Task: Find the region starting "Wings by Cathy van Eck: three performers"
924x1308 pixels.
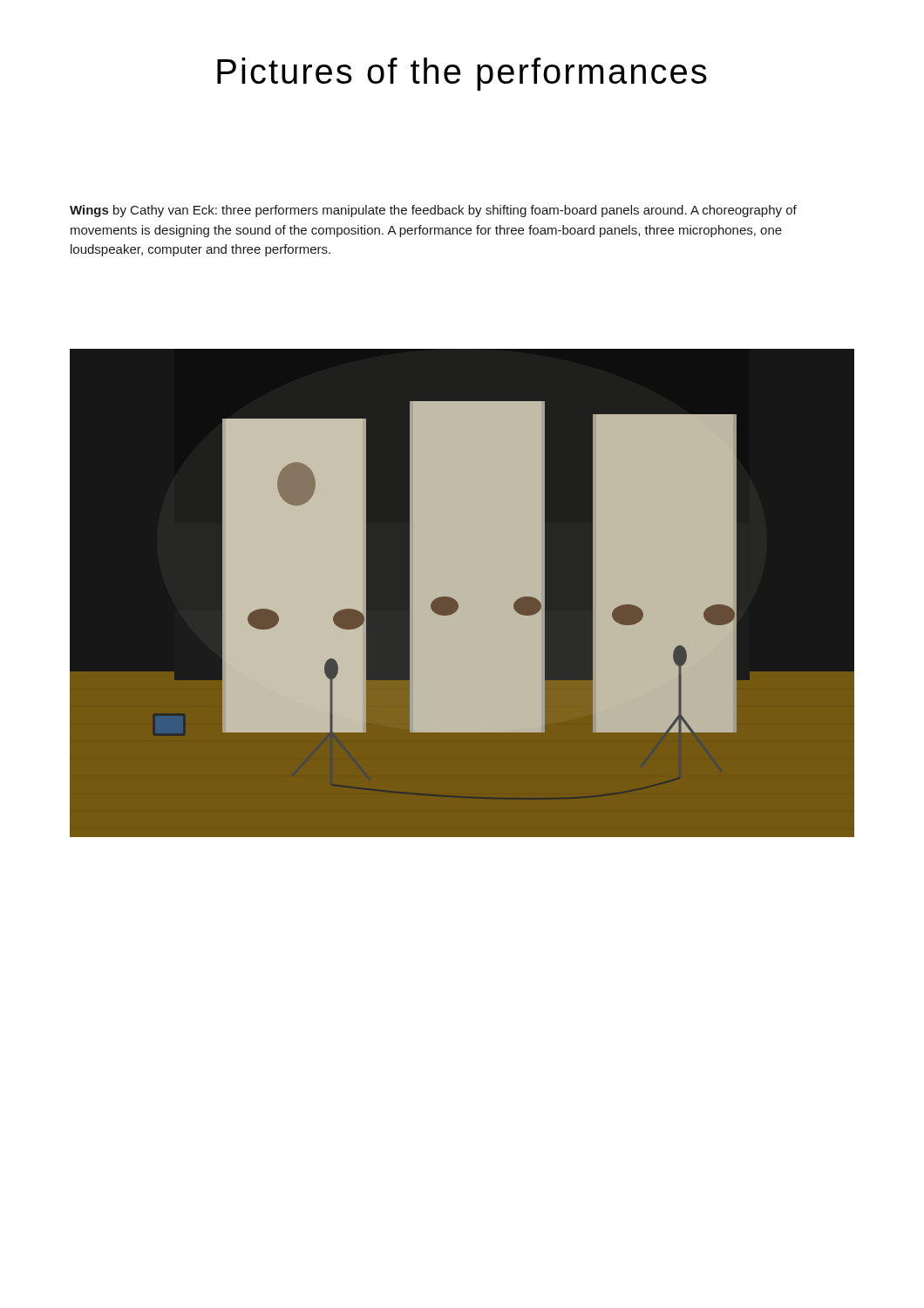Action: 433,229
